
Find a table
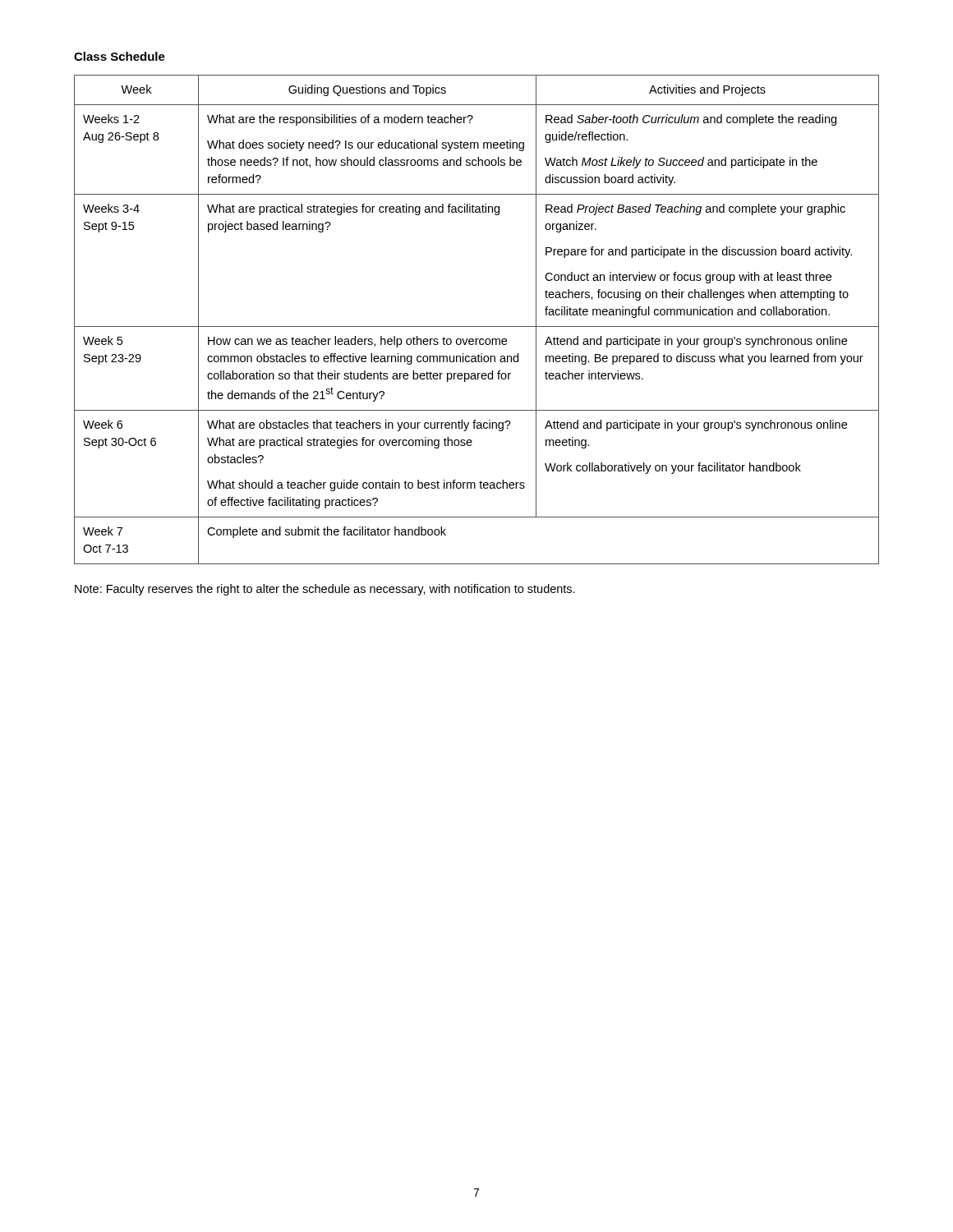(476, 320)
